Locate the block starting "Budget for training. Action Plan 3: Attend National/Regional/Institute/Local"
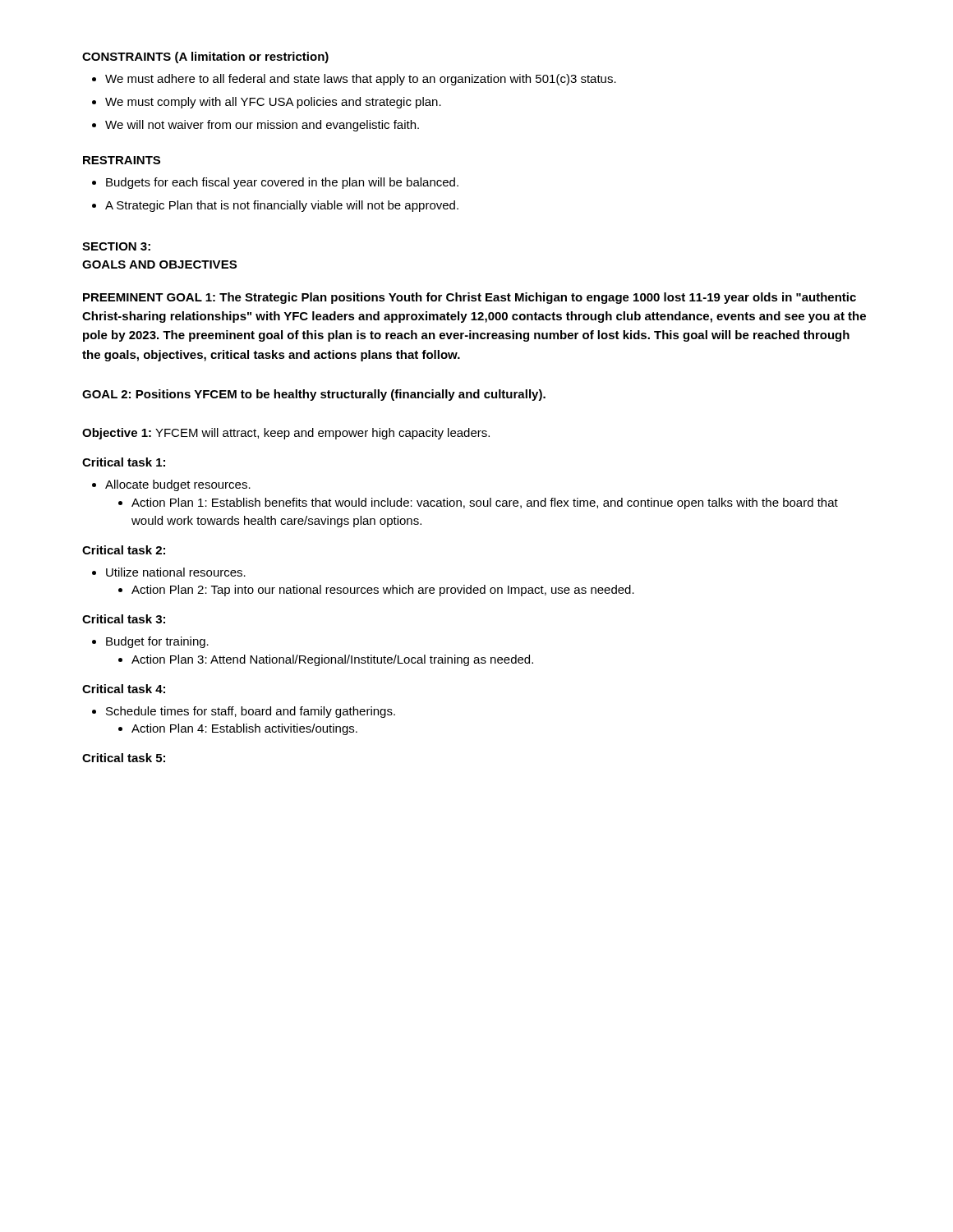953x1232 pixels. tap(488, 651)
